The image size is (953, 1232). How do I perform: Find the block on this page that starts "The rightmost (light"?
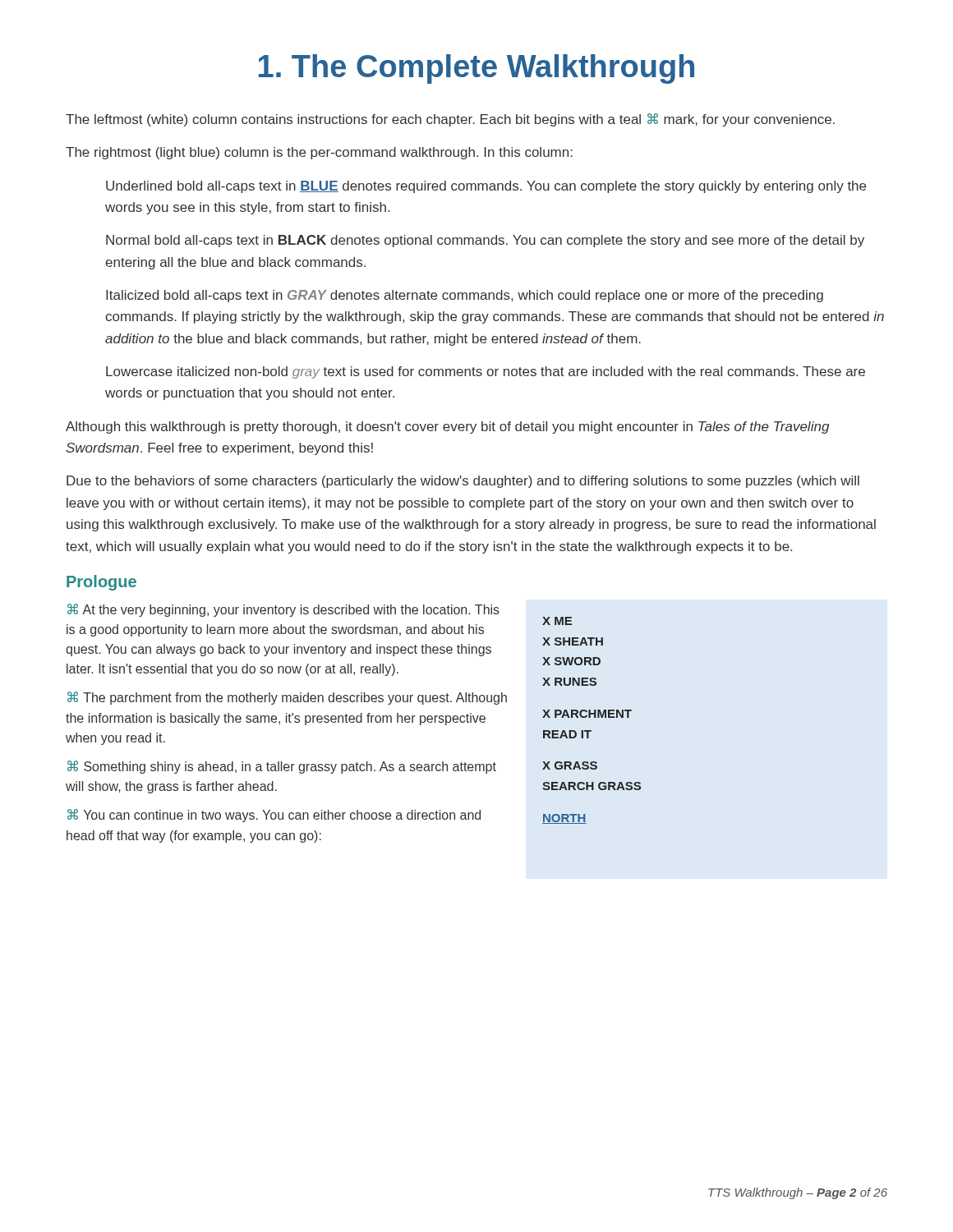point(320,153)
